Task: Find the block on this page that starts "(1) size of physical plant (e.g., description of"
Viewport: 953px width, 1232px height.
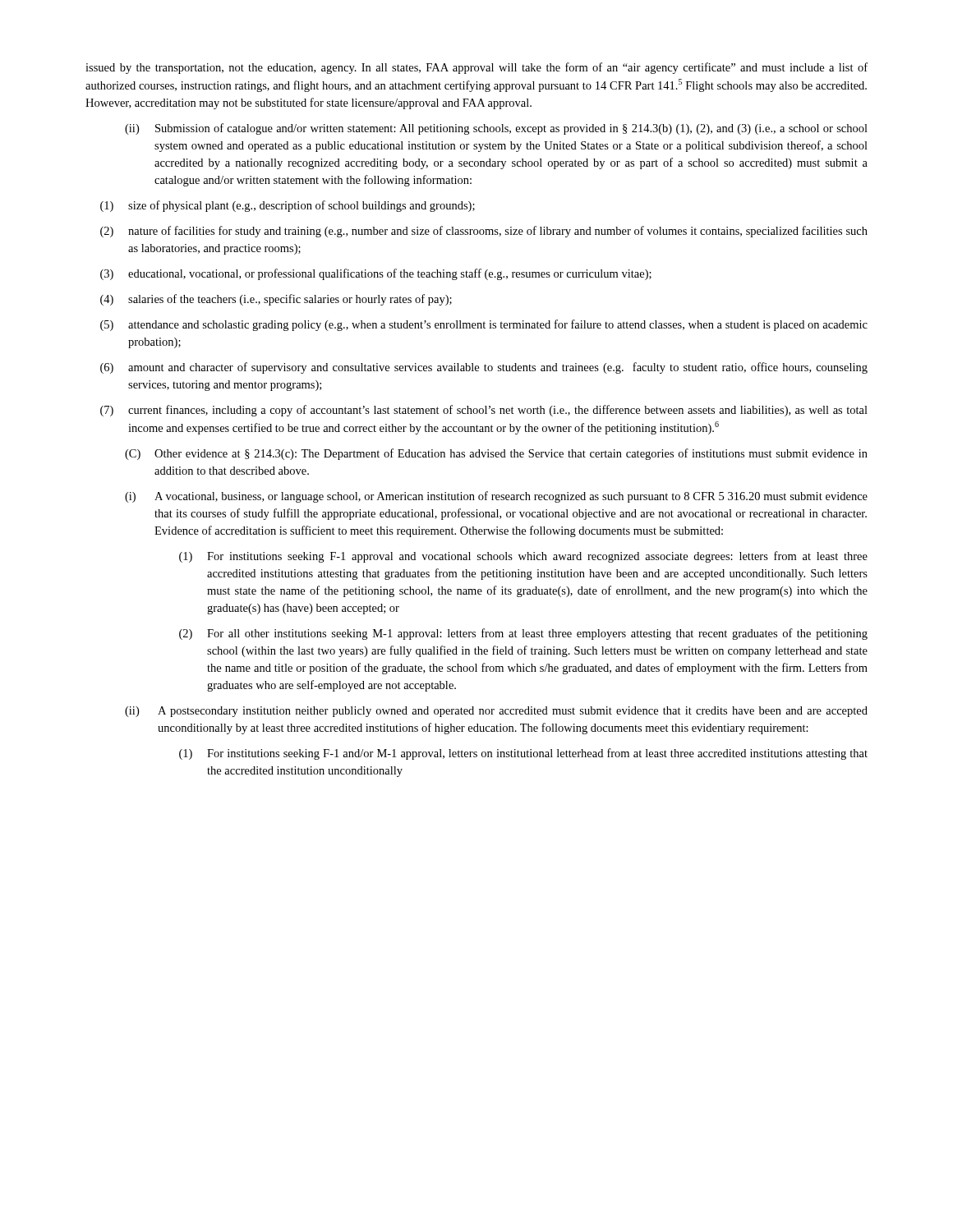Action: (x=476, y=206)
